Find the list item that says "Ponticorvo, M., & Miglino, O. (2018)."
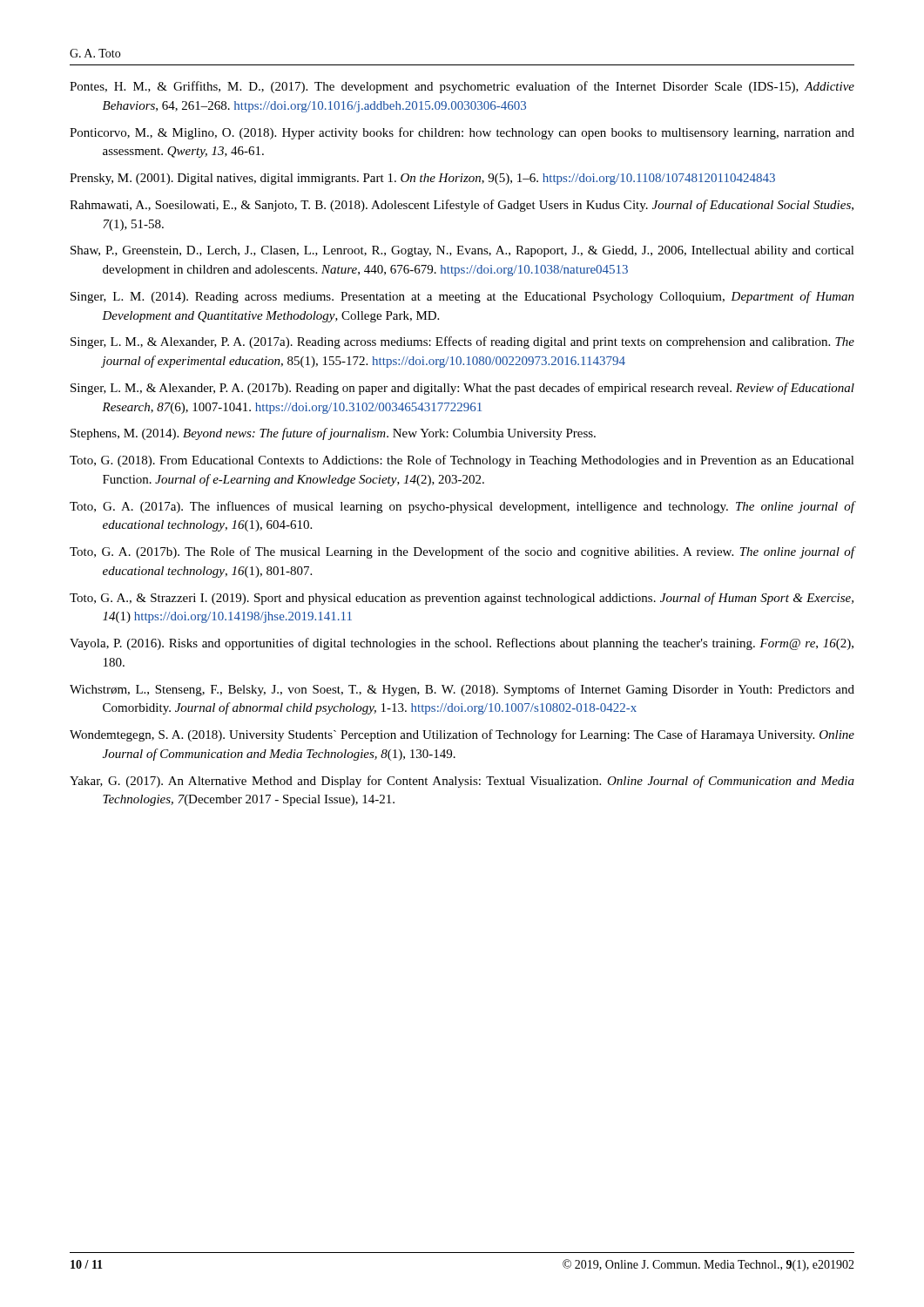 coord(462,141)
